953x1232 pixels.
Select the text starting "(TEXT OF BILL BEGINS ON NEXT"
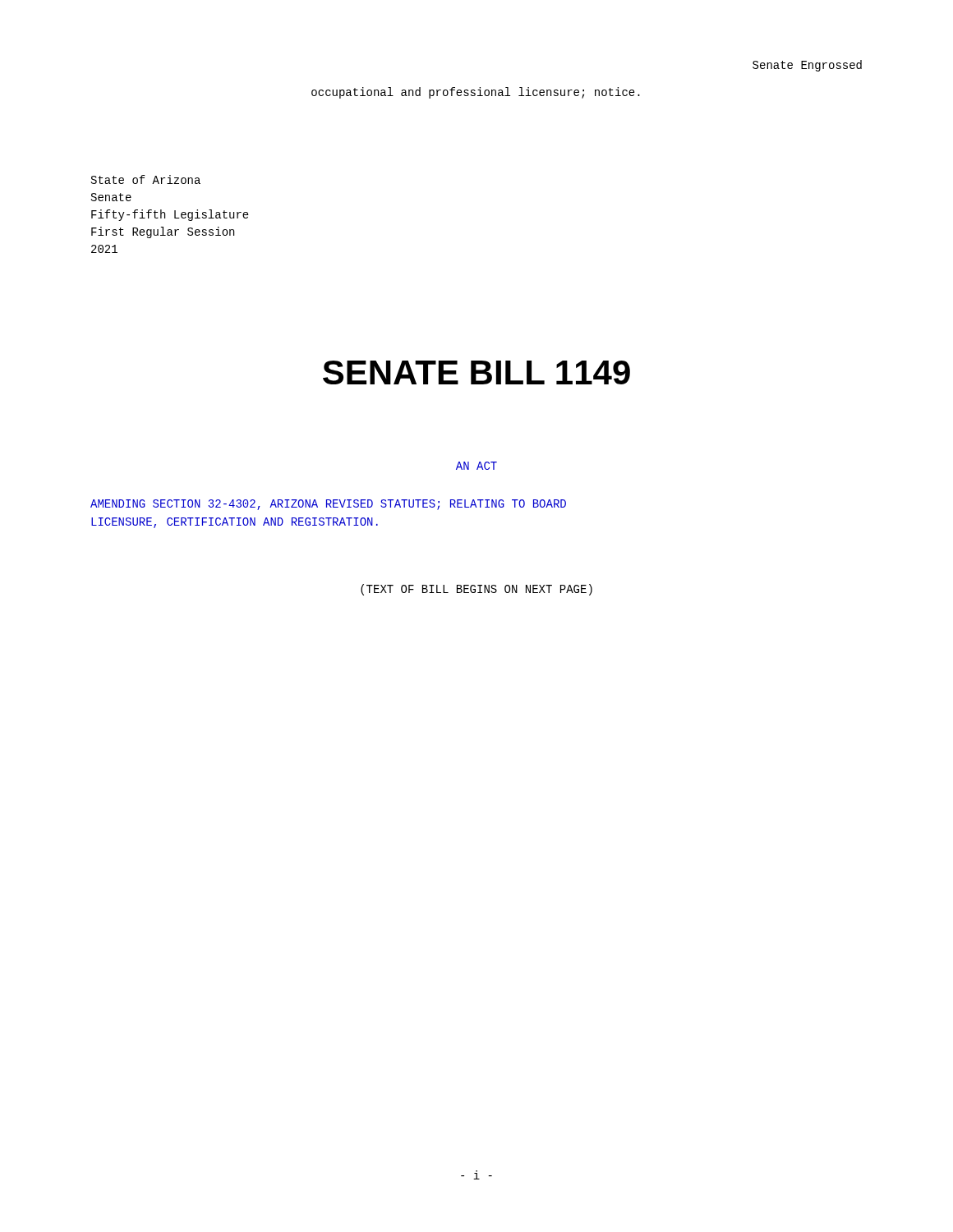coord(476,590)
